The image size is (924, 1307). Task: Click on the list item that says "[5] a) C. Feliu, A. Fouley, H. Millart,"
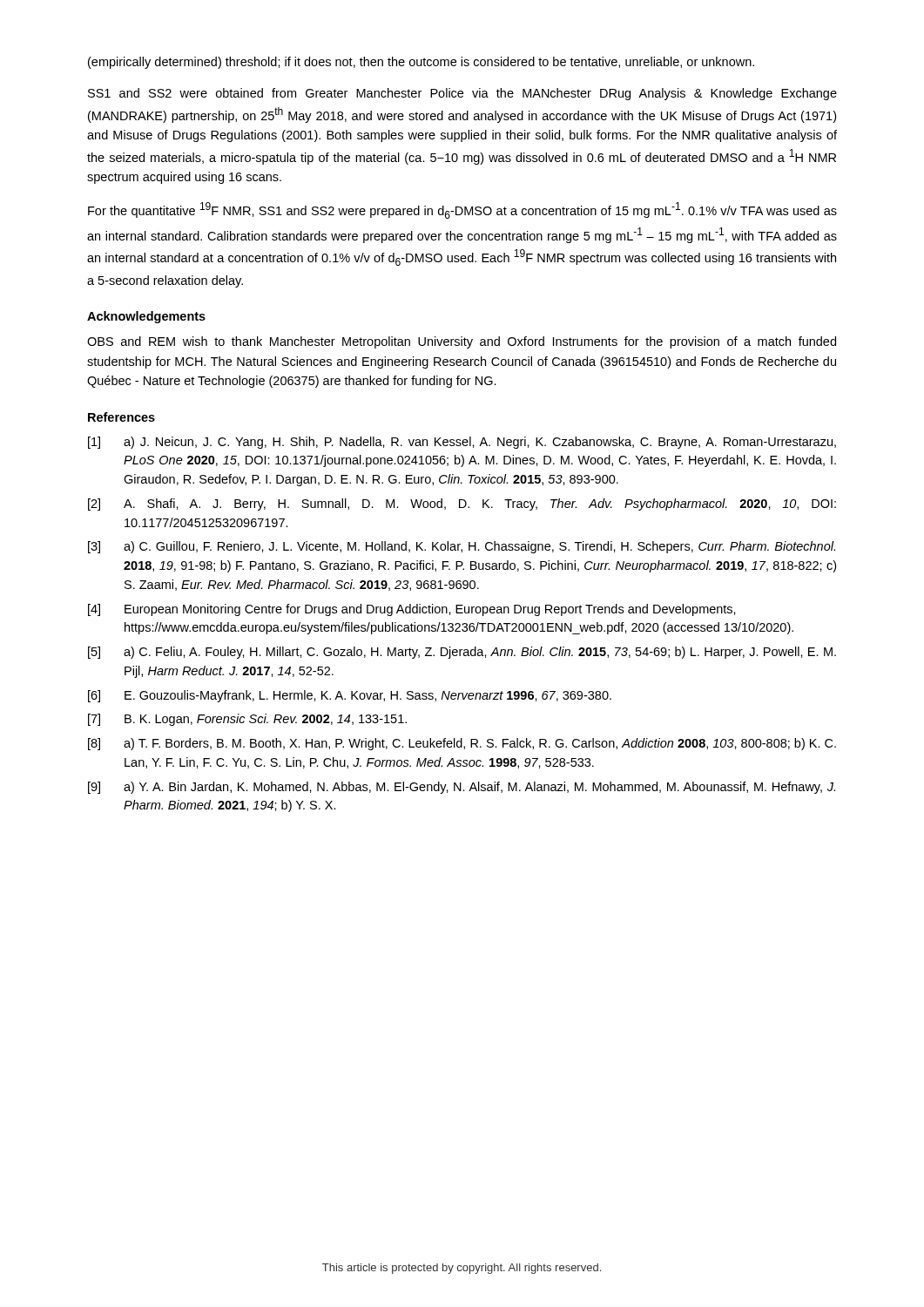(x=462, y=662)
